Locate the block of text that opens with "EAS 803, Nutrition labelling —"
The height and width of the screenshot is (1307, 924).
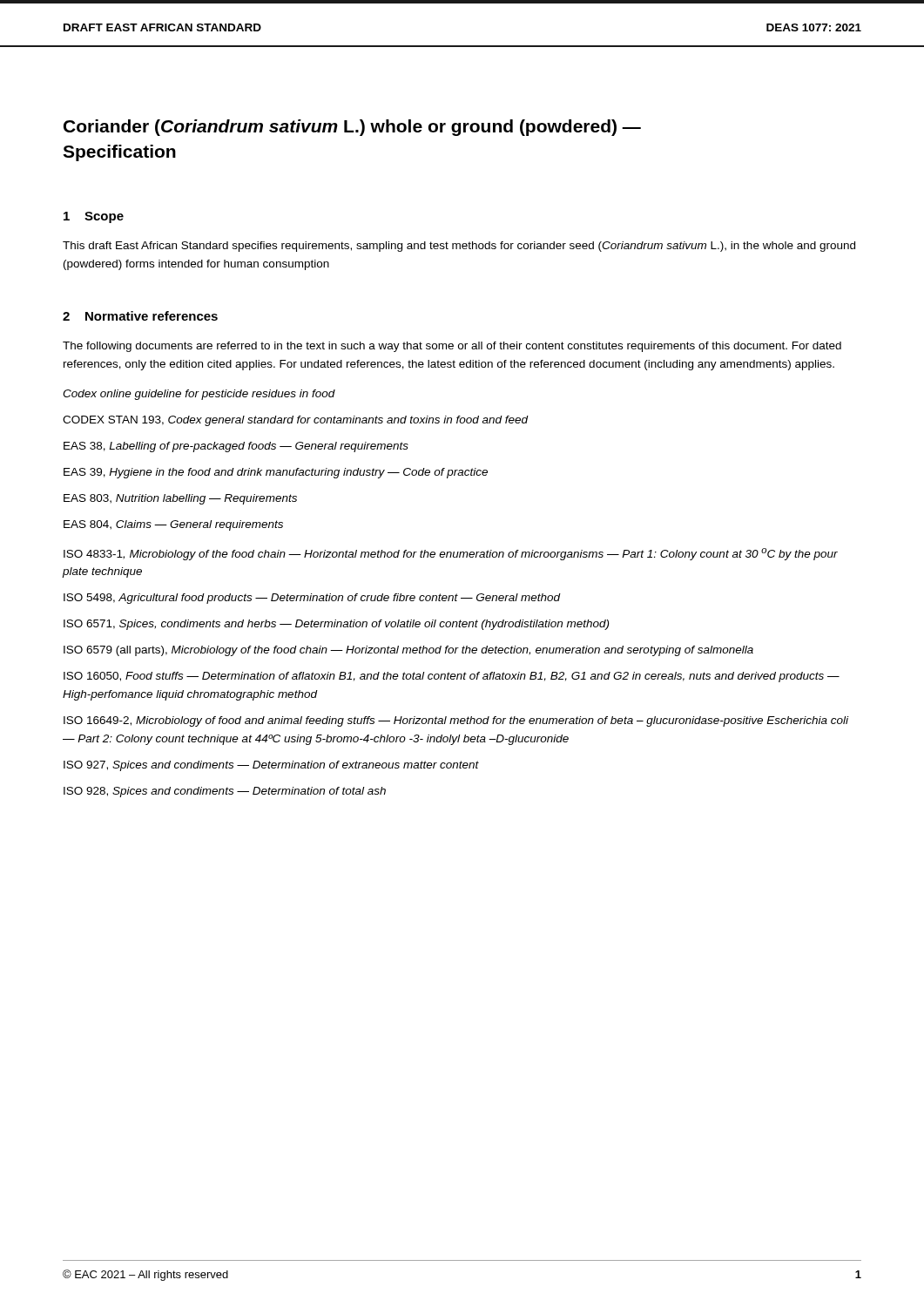tap(180, 498)
